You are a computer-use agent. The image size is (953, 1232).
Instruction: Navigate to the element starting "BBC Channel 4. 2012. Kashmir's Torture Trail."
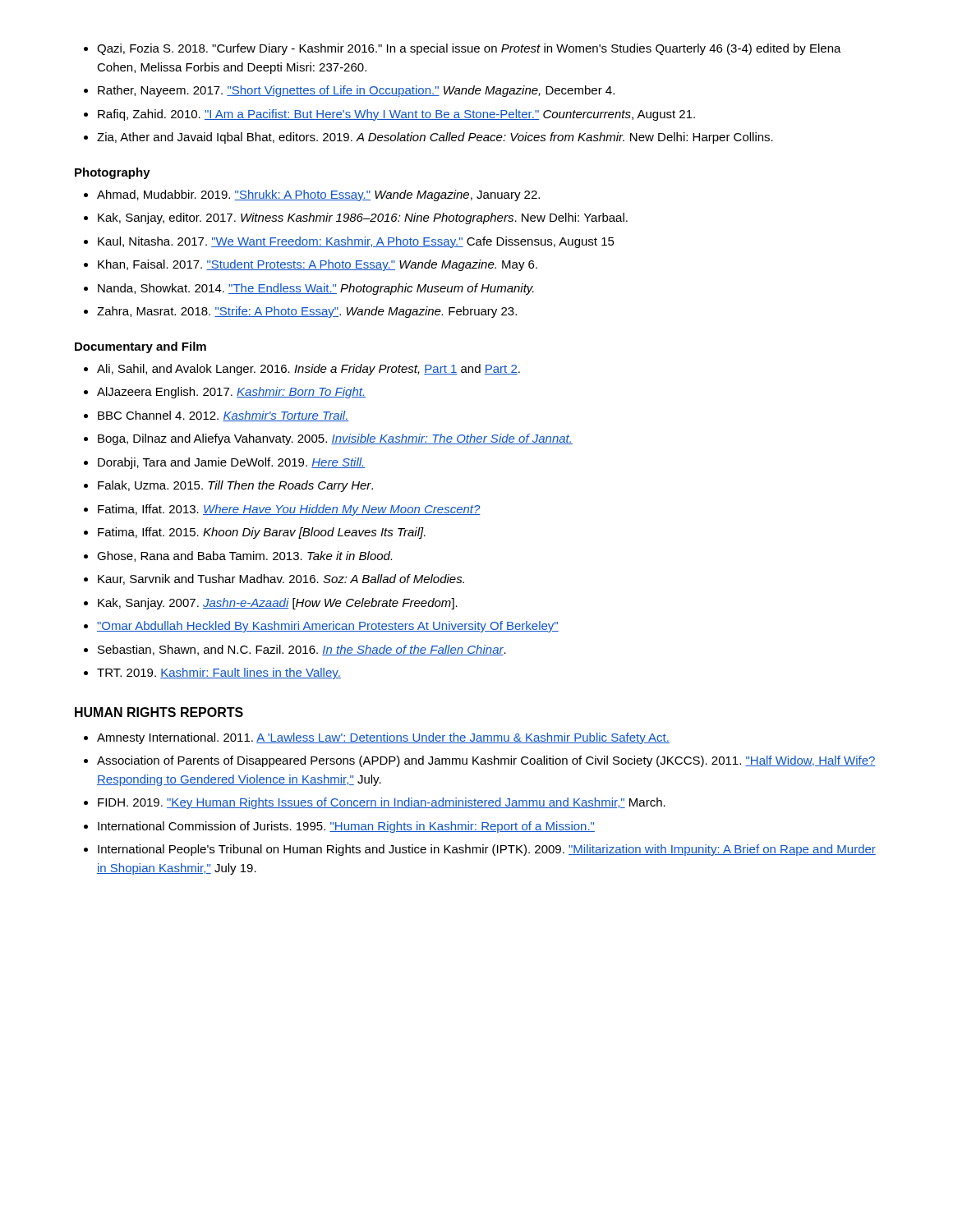coord(216,416)
